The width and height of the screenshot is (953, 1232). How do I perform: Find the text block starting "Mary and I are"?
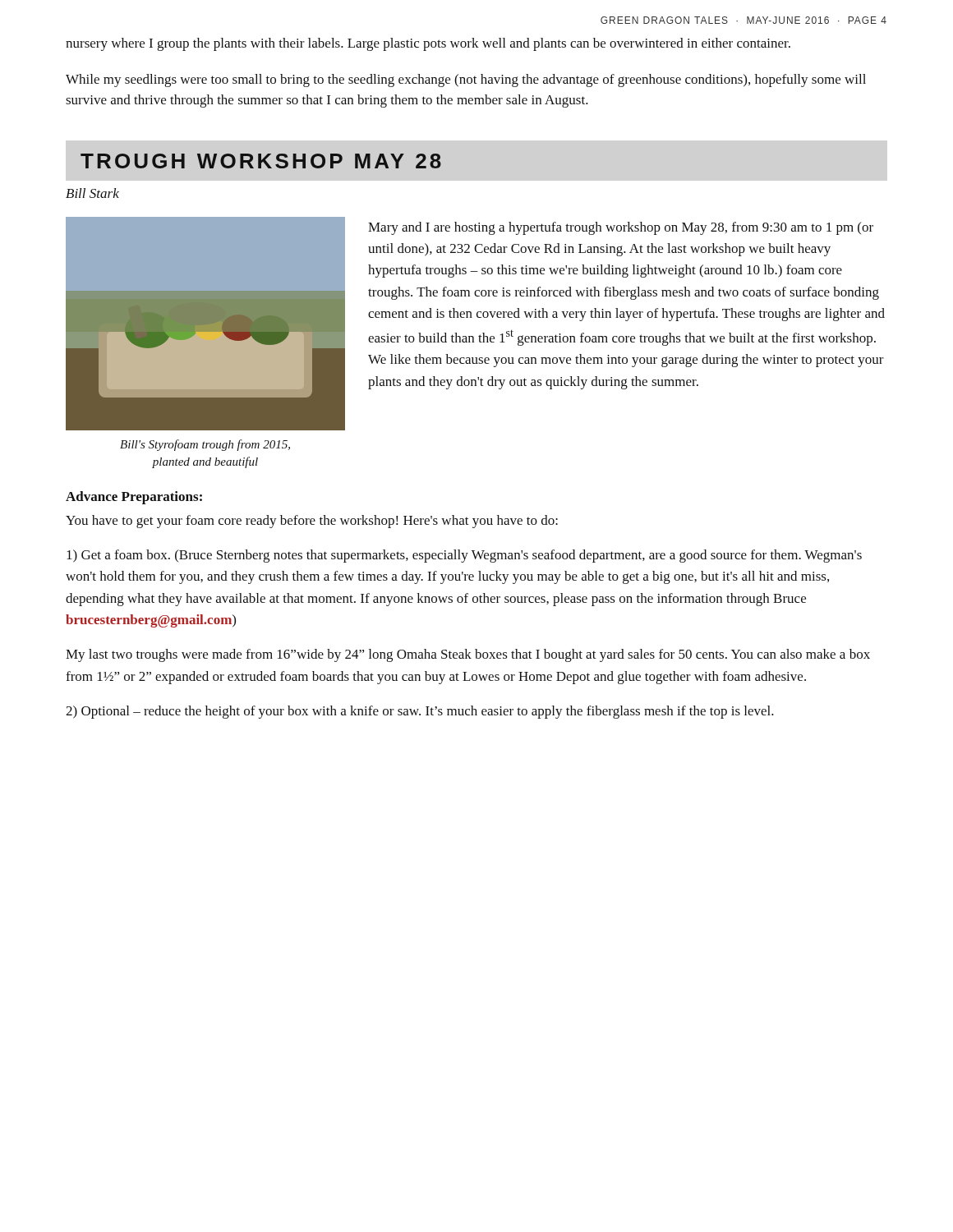pos(626,304)
